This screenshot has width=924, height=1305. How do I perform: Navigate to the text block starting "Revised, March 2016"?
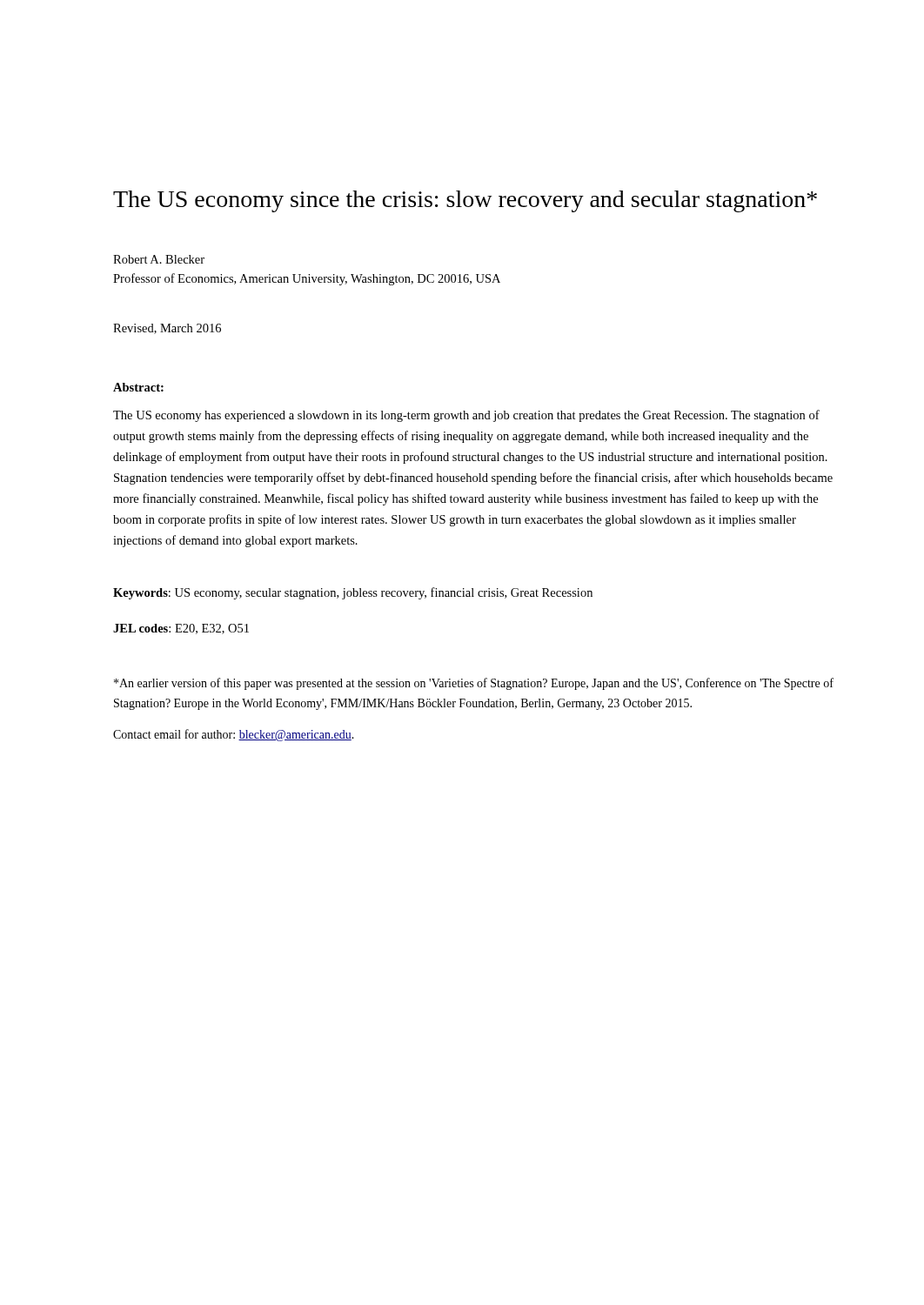click(167, 328)
